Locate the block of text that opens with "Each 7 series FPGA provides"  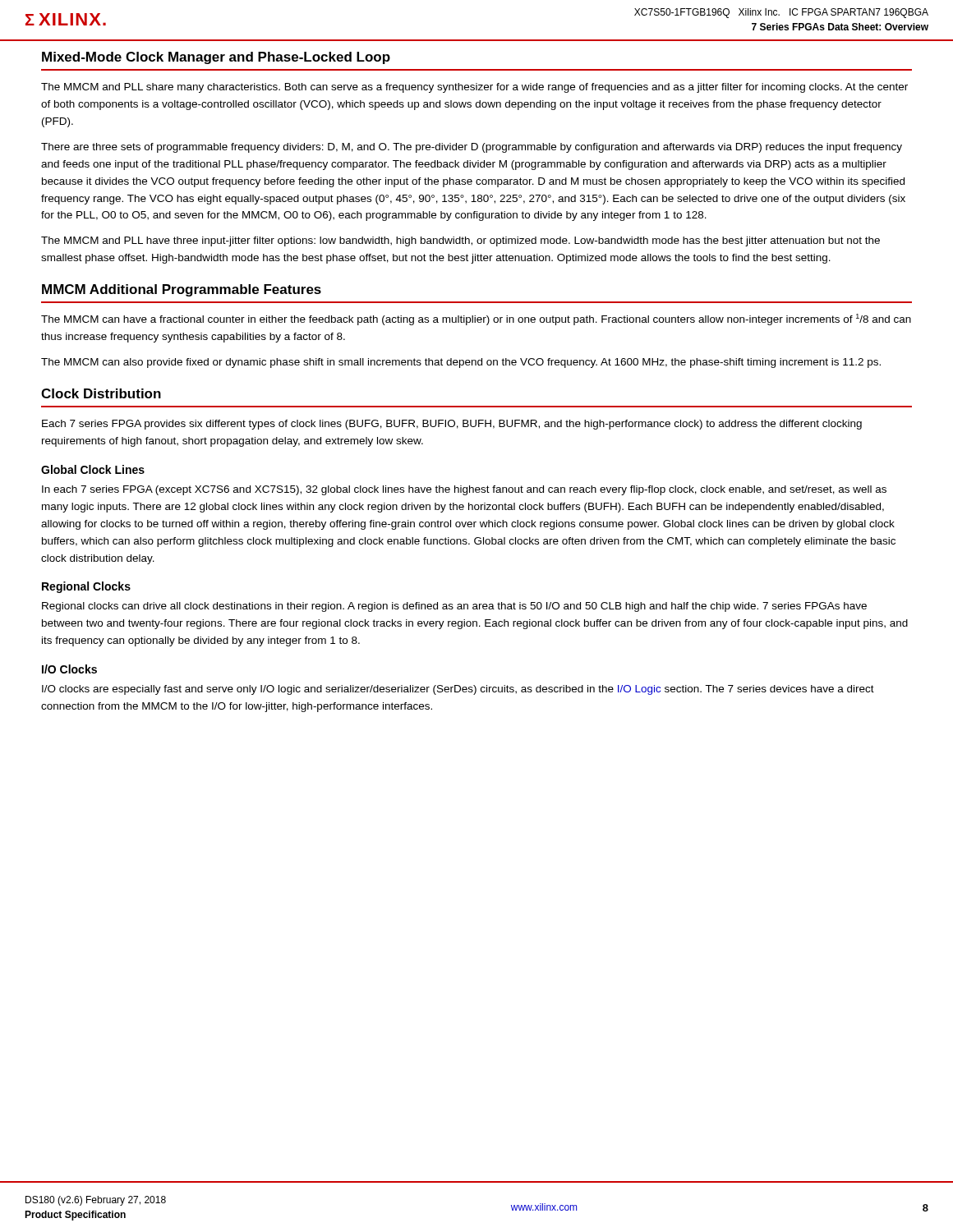pyautogui.click(x=452, y=432)
